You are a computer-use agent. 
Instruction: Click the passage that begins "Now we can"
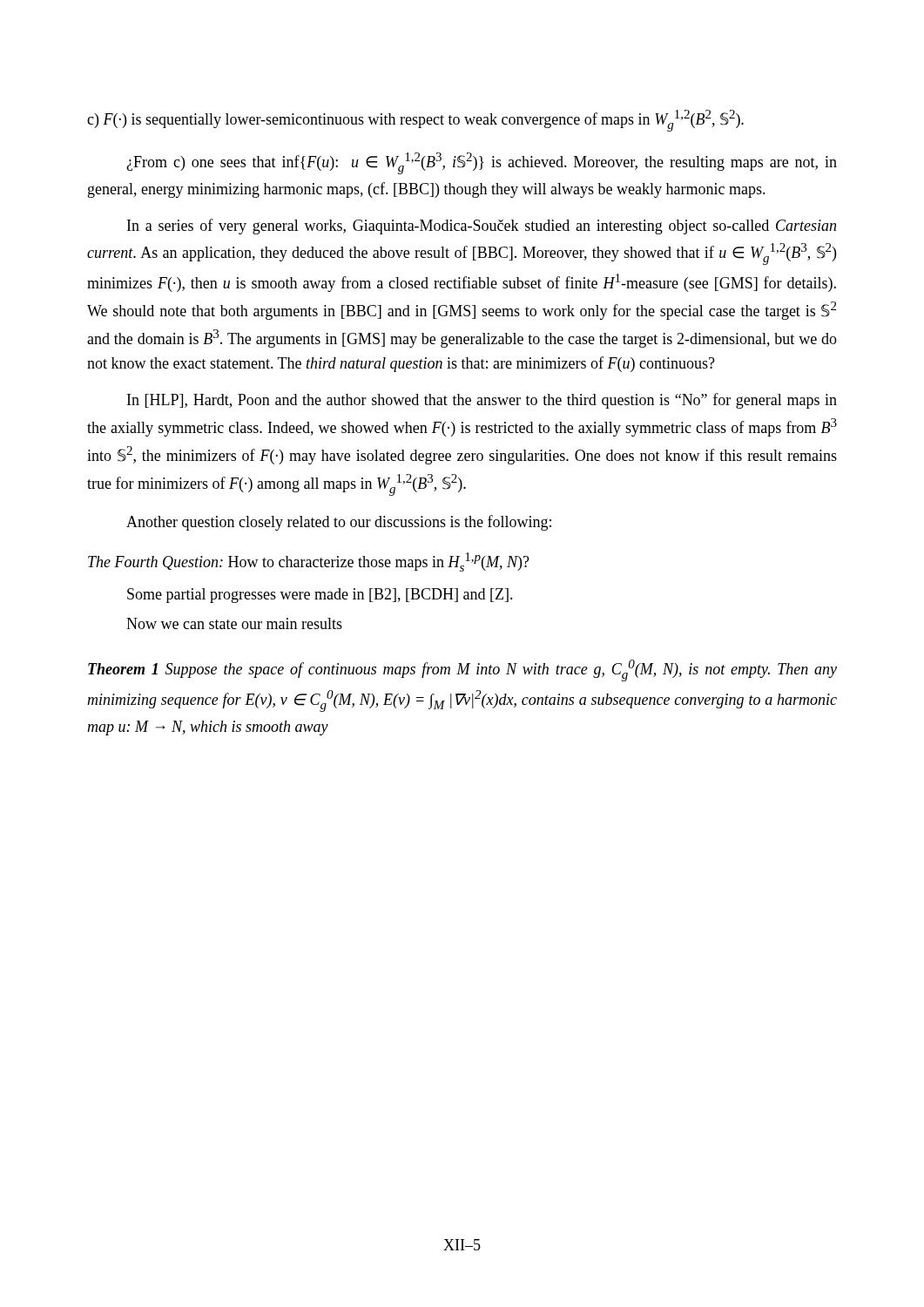[234, 623]
